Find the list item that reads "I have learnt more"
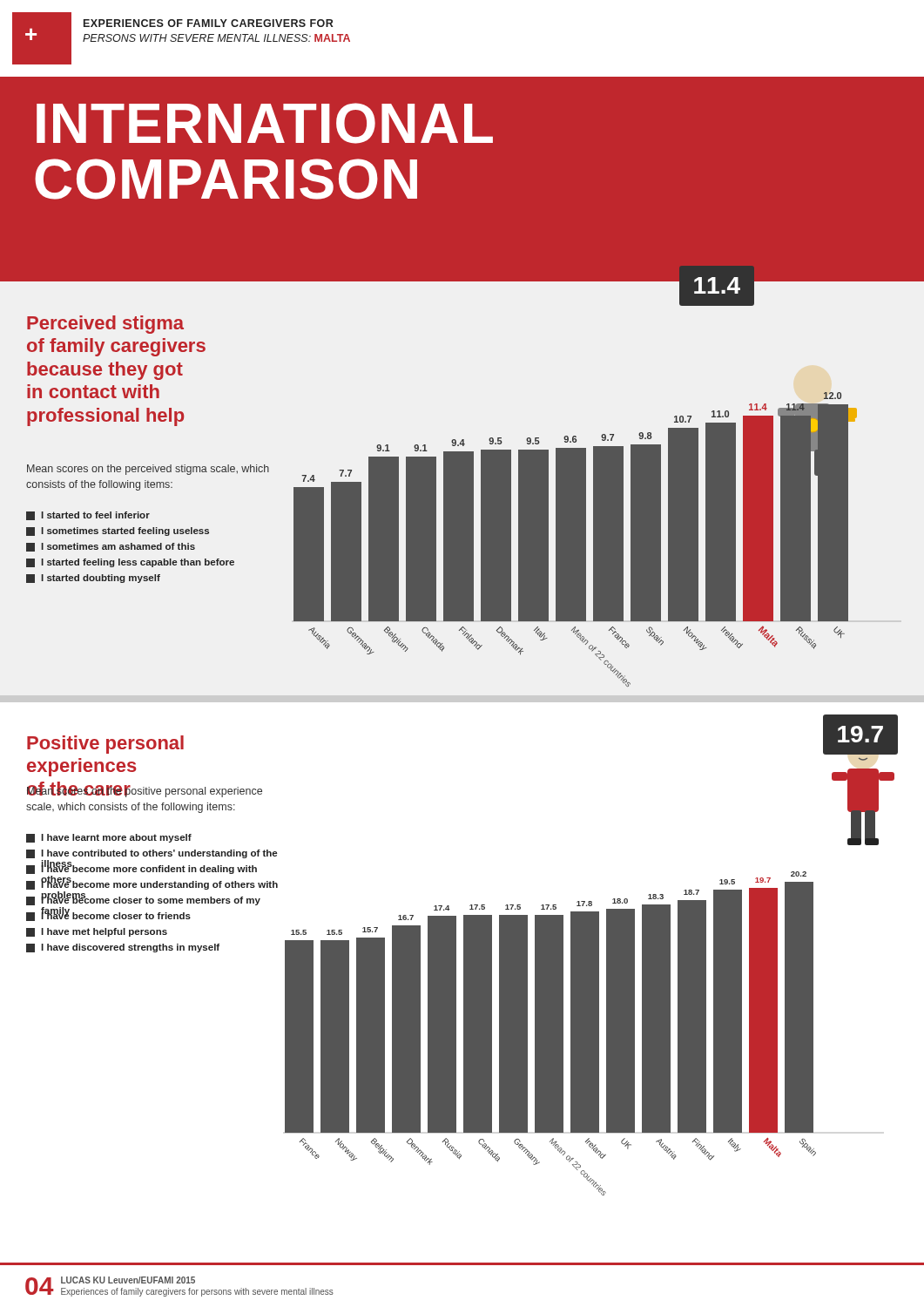 tap(109, 837)
